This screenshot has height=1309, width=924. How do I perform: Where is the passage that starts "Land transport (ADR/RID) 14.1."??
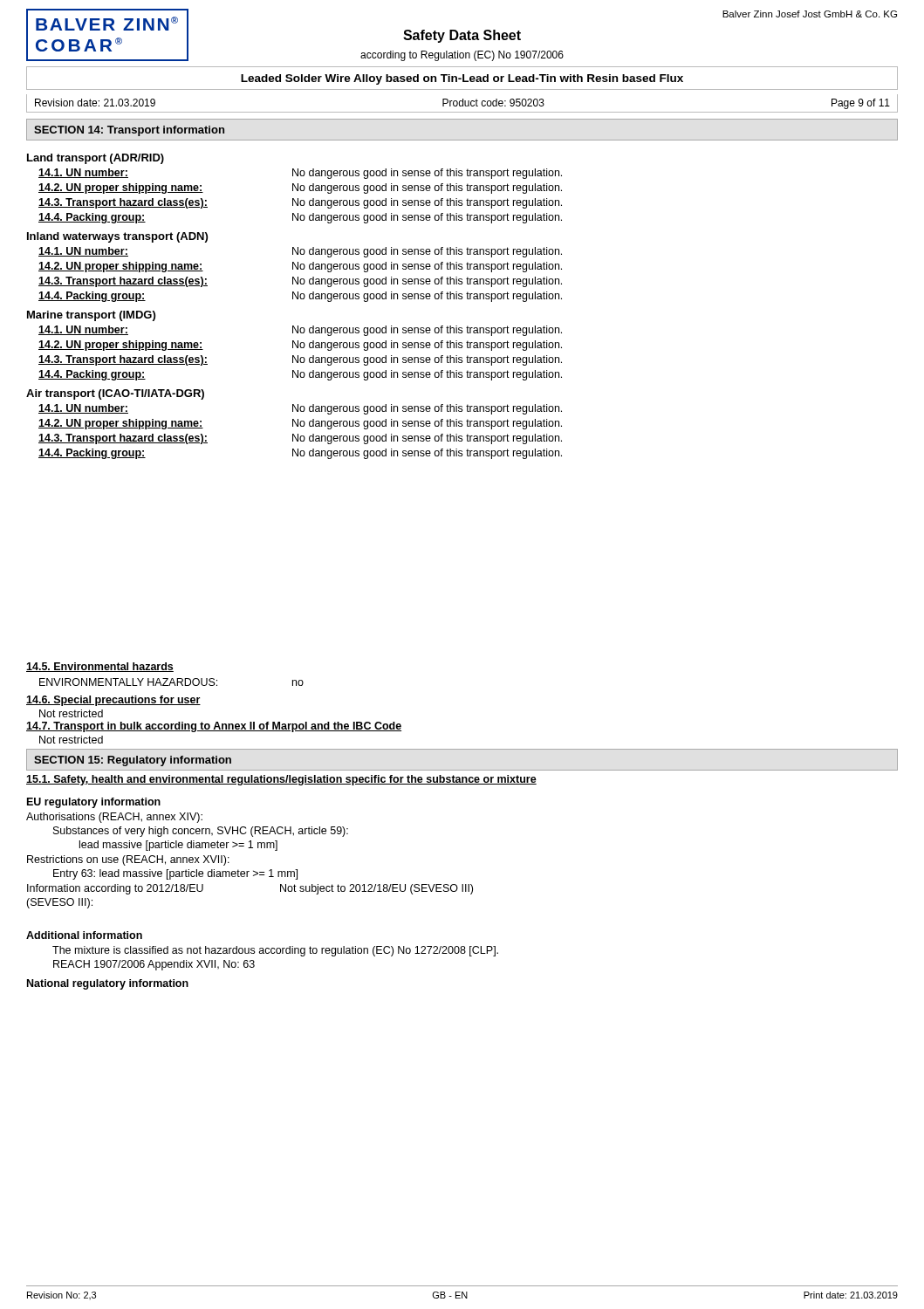462,305
